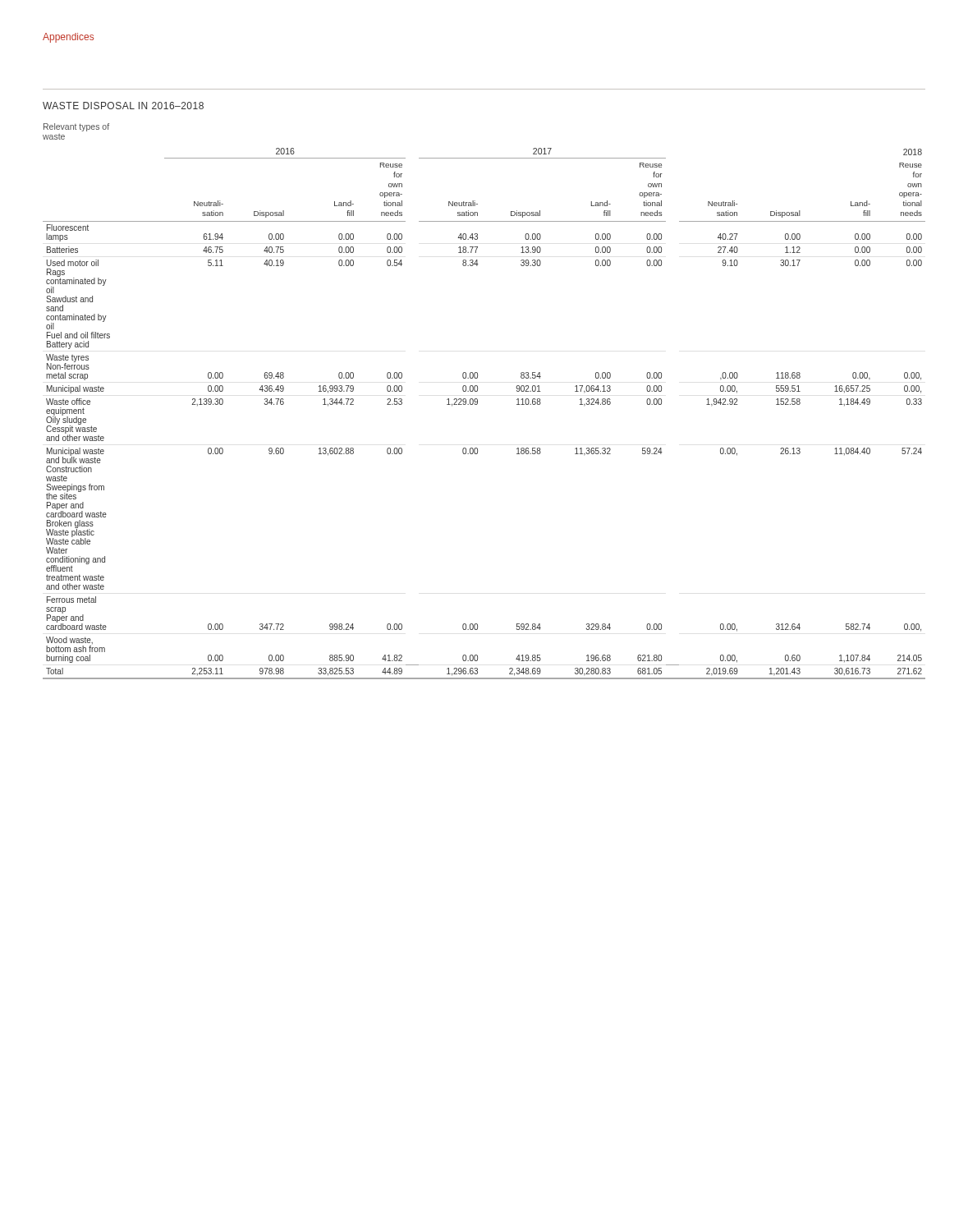Viewport: 968px width, 1232px height.
Task: Find the table that mentions "Reuse for own opera- tional"
Action: click(484, 400)
